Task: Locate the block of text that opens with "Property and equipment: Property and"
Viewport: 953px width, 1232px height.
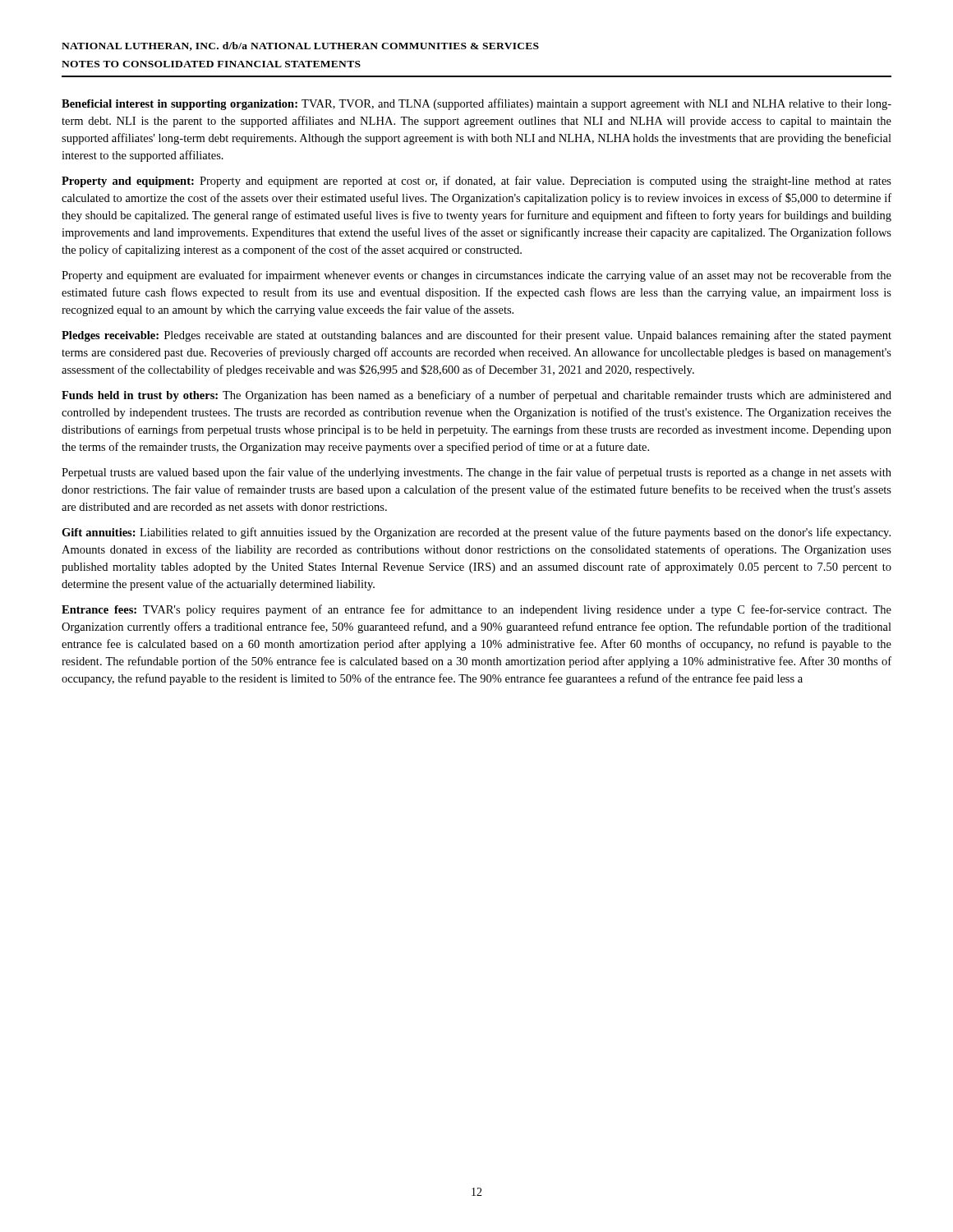Action: pyautogui.click(x=476, y=216)
